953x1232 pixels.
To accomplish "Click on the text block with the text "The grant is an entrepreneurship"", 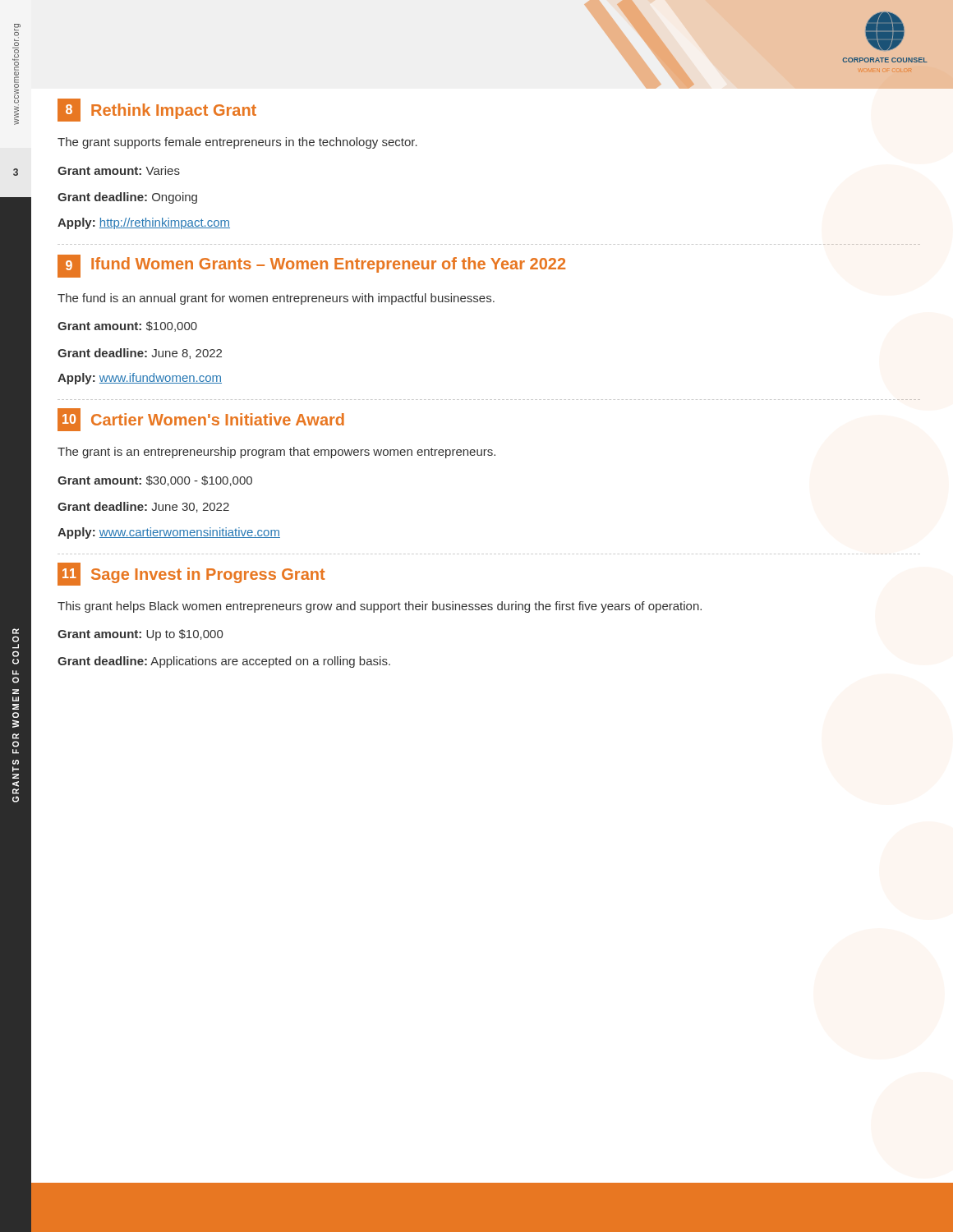I will 277,451.
